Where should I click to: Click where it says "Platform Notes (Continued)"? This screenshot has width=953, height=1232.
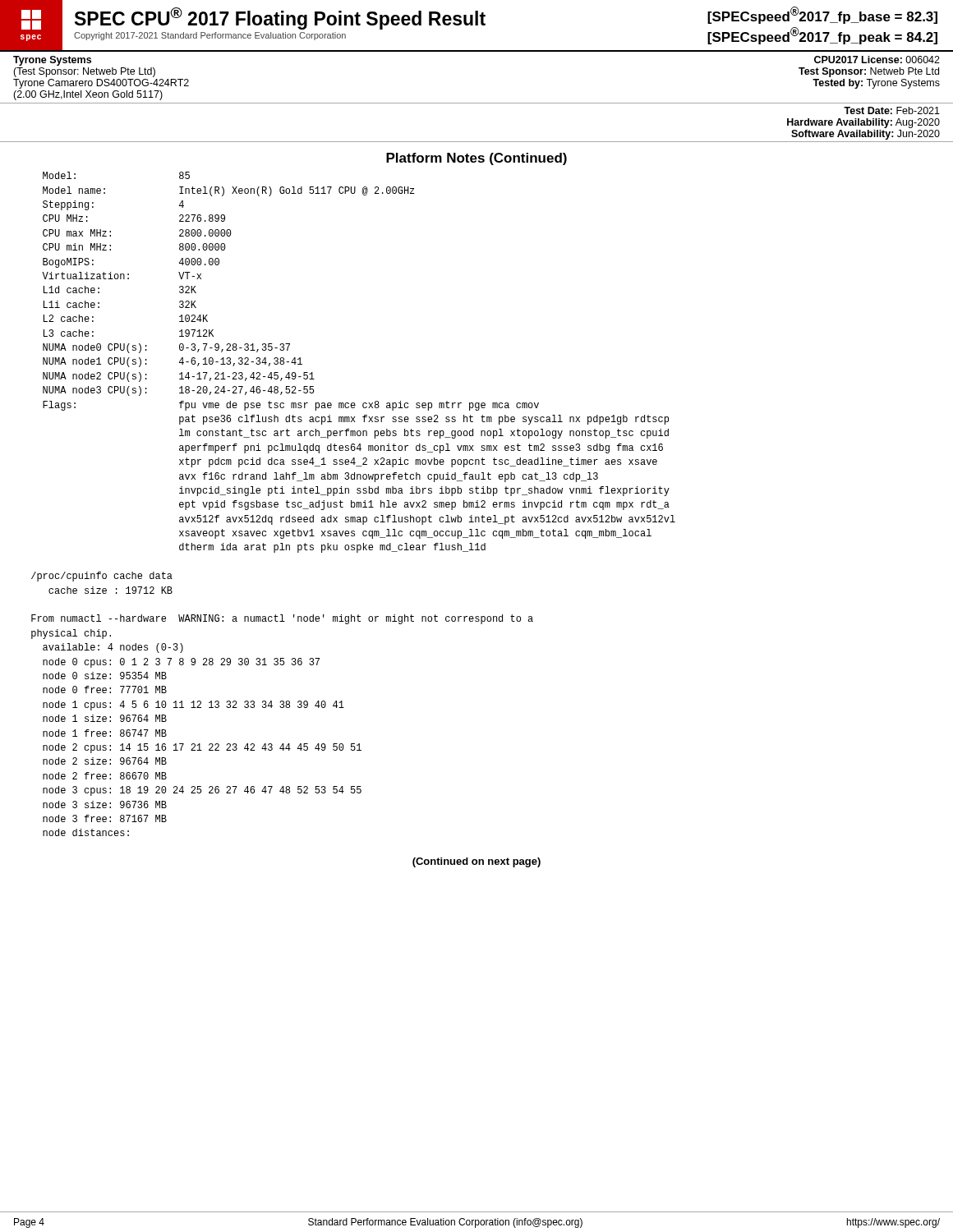click(x=476, y=158)
